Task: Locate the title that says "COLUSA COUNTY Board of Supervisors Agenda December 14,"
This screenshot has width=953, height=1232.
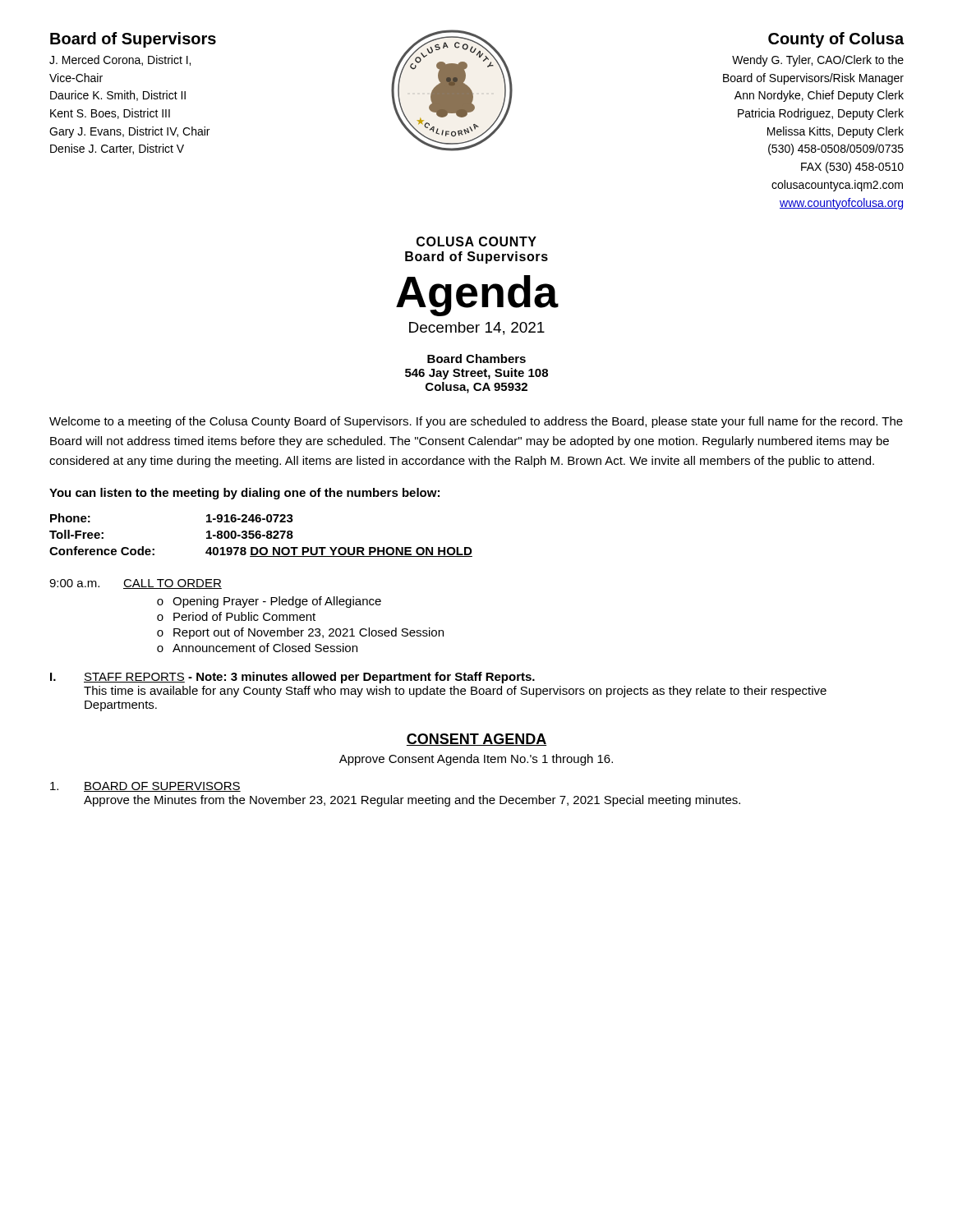Action: point(476,286)
